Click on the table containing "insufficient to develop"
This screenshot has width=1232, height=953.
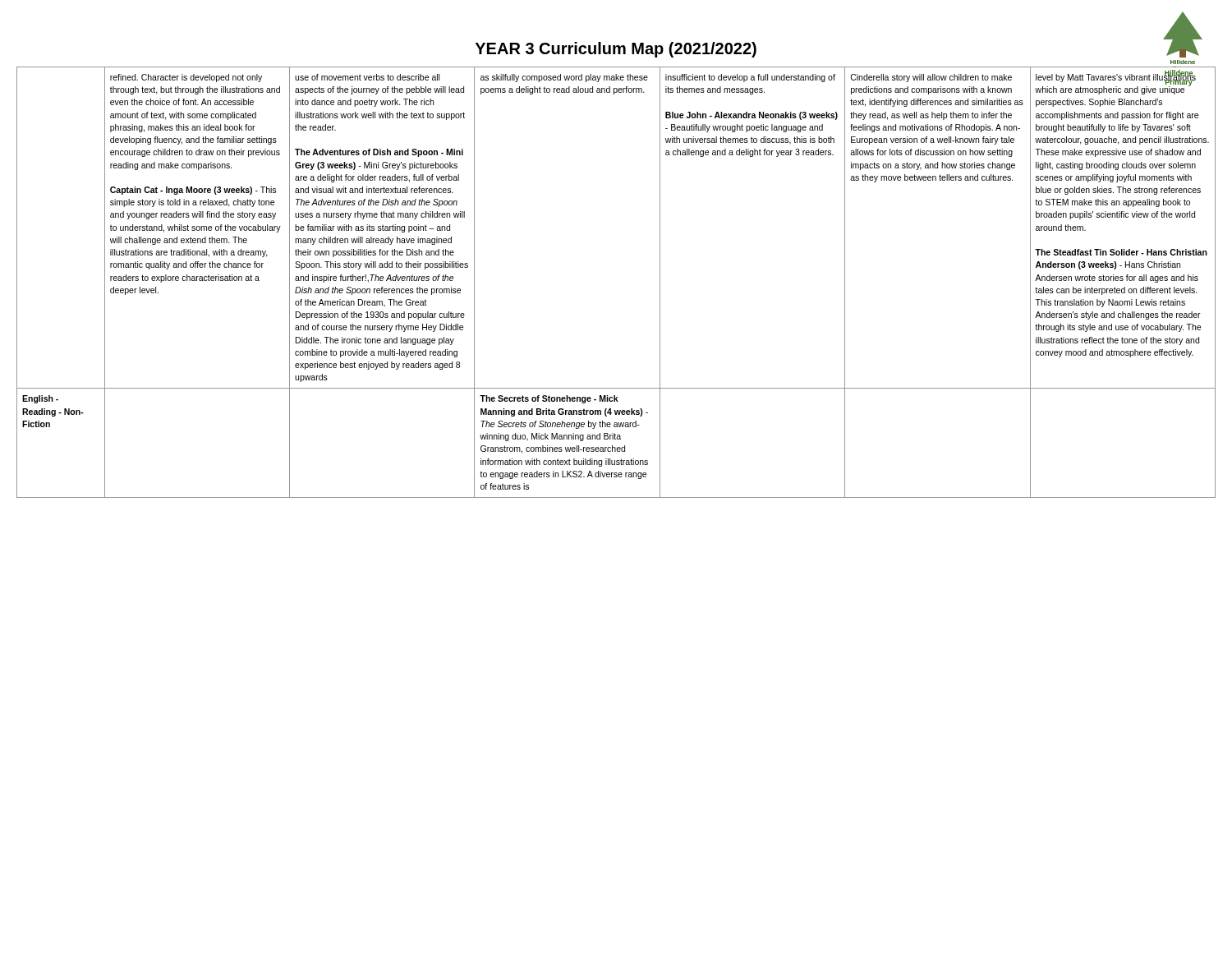tap(616, 282)
